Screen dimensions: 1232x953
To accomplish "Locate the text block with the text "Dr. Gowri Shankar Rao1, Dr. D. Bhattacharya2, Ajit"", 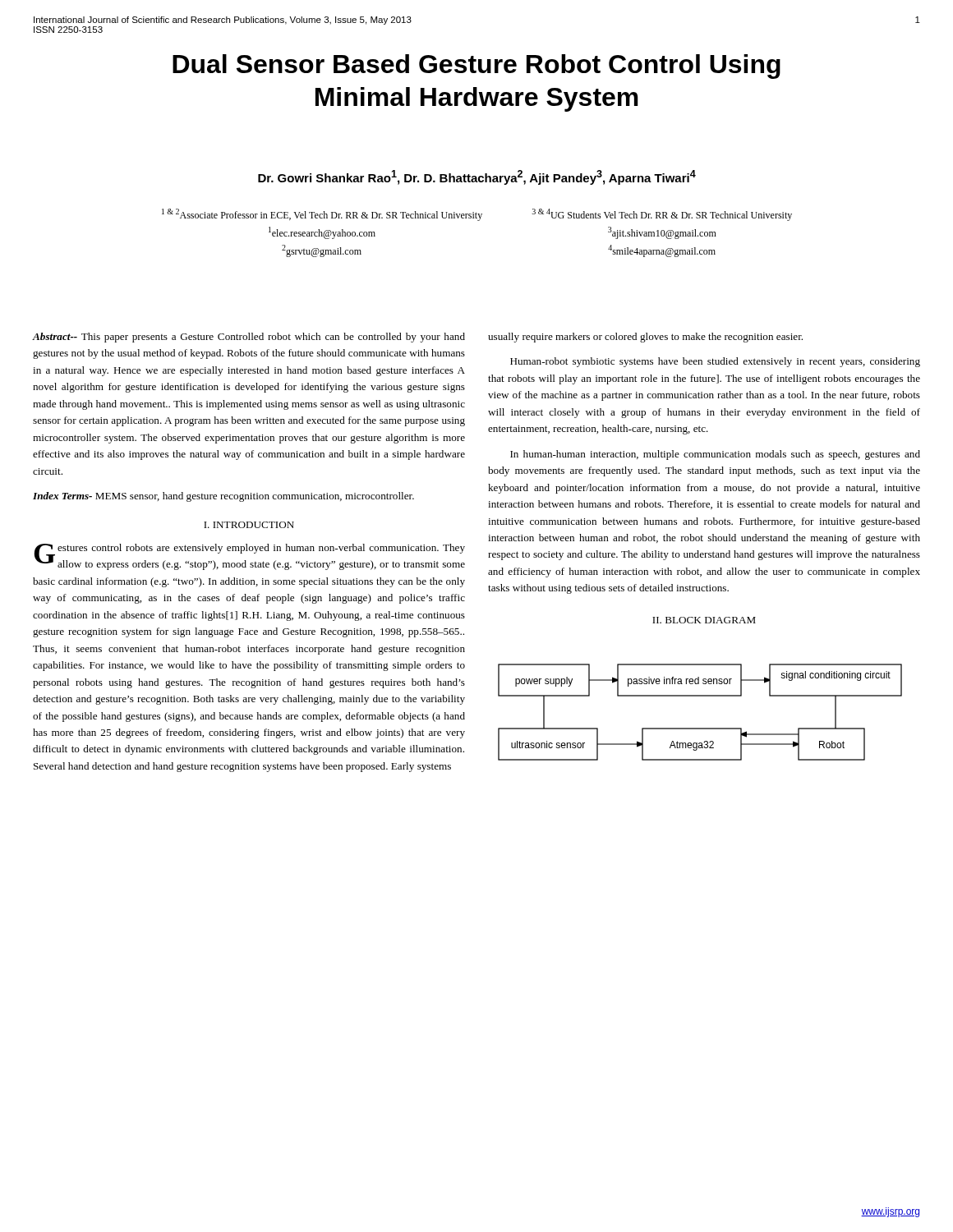I will (476, 177).
